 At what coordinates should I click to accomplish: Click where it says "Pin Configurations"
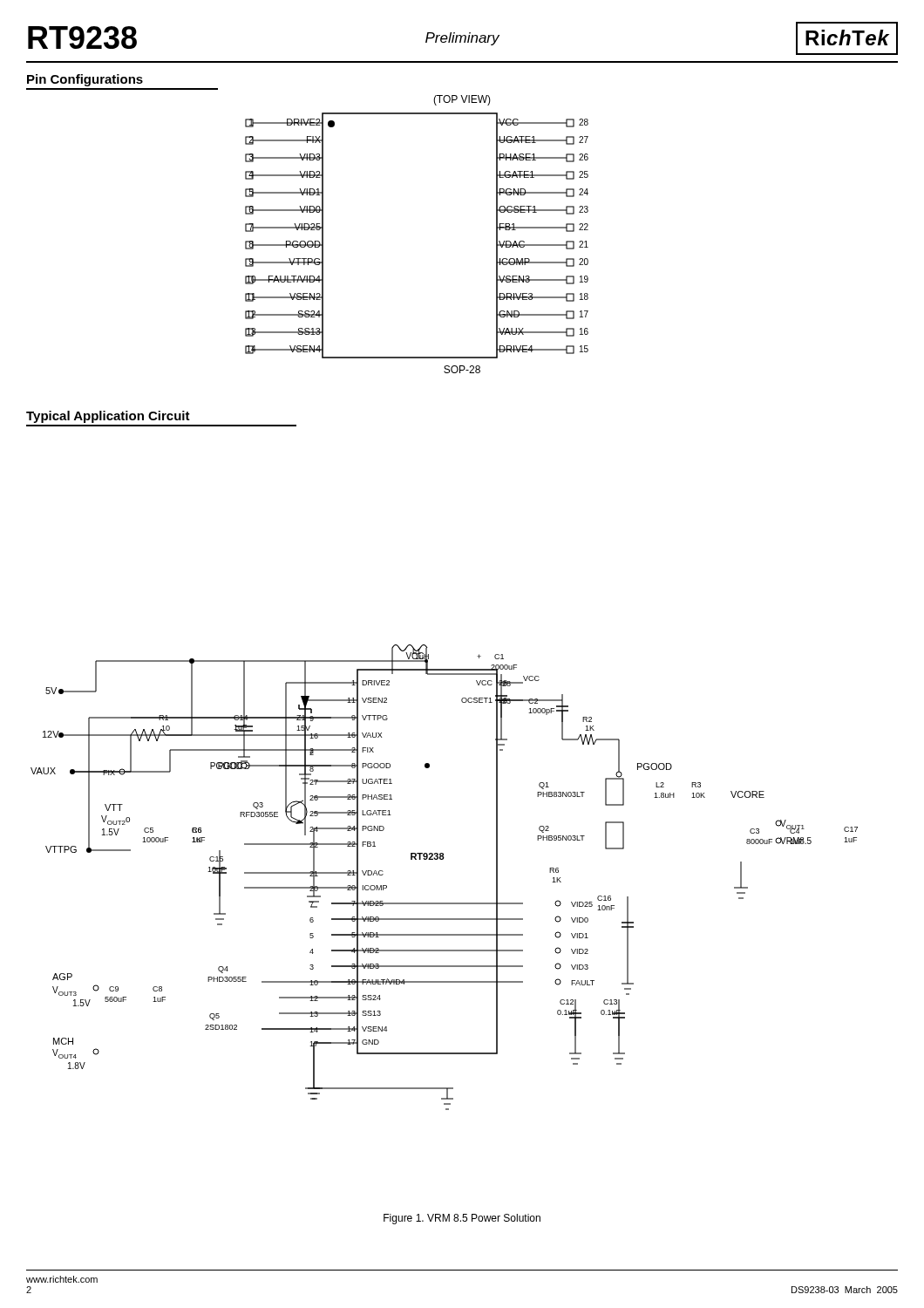click(x=85, y=79)
